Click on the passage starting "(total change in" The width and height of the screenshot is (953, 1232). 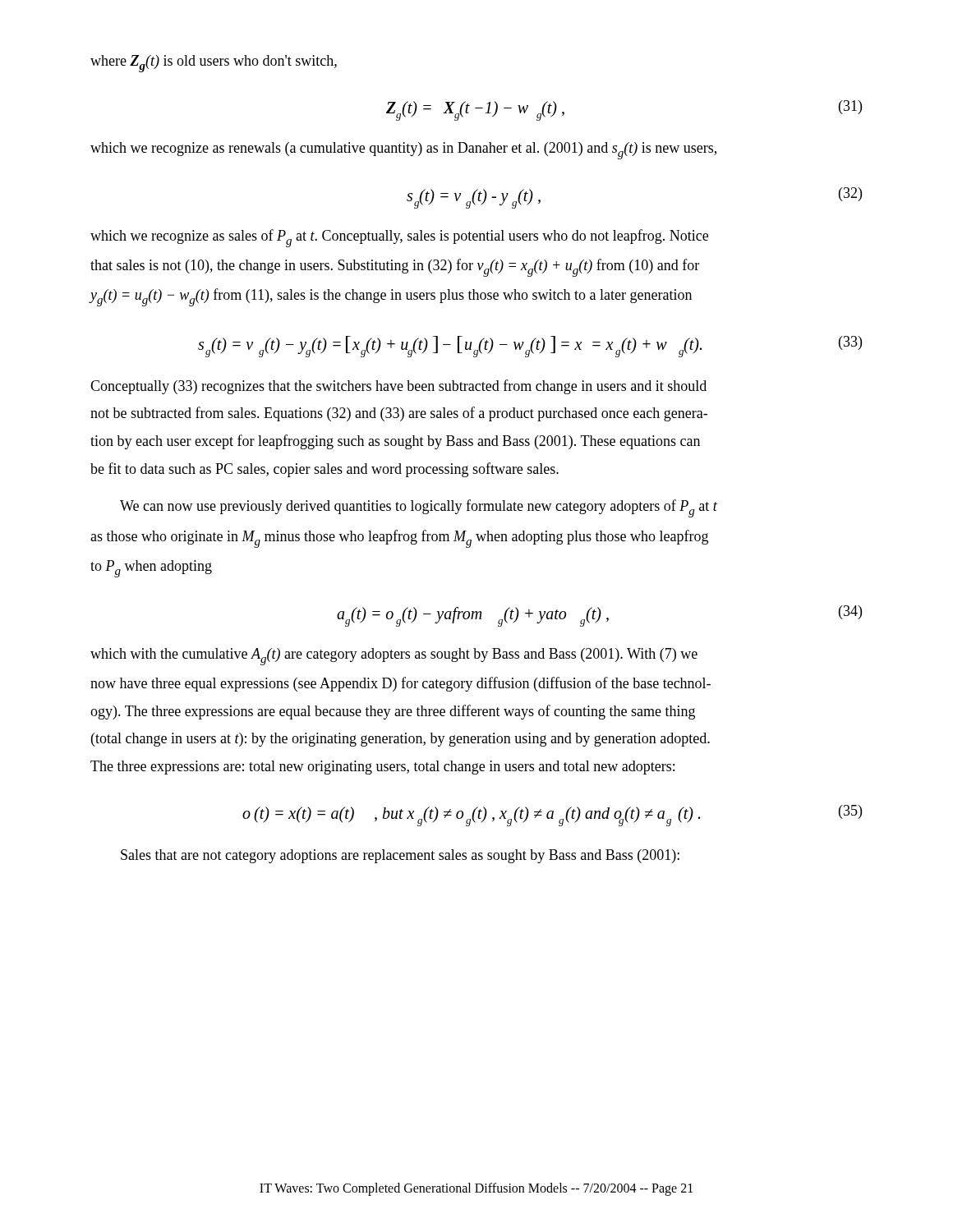400,739
